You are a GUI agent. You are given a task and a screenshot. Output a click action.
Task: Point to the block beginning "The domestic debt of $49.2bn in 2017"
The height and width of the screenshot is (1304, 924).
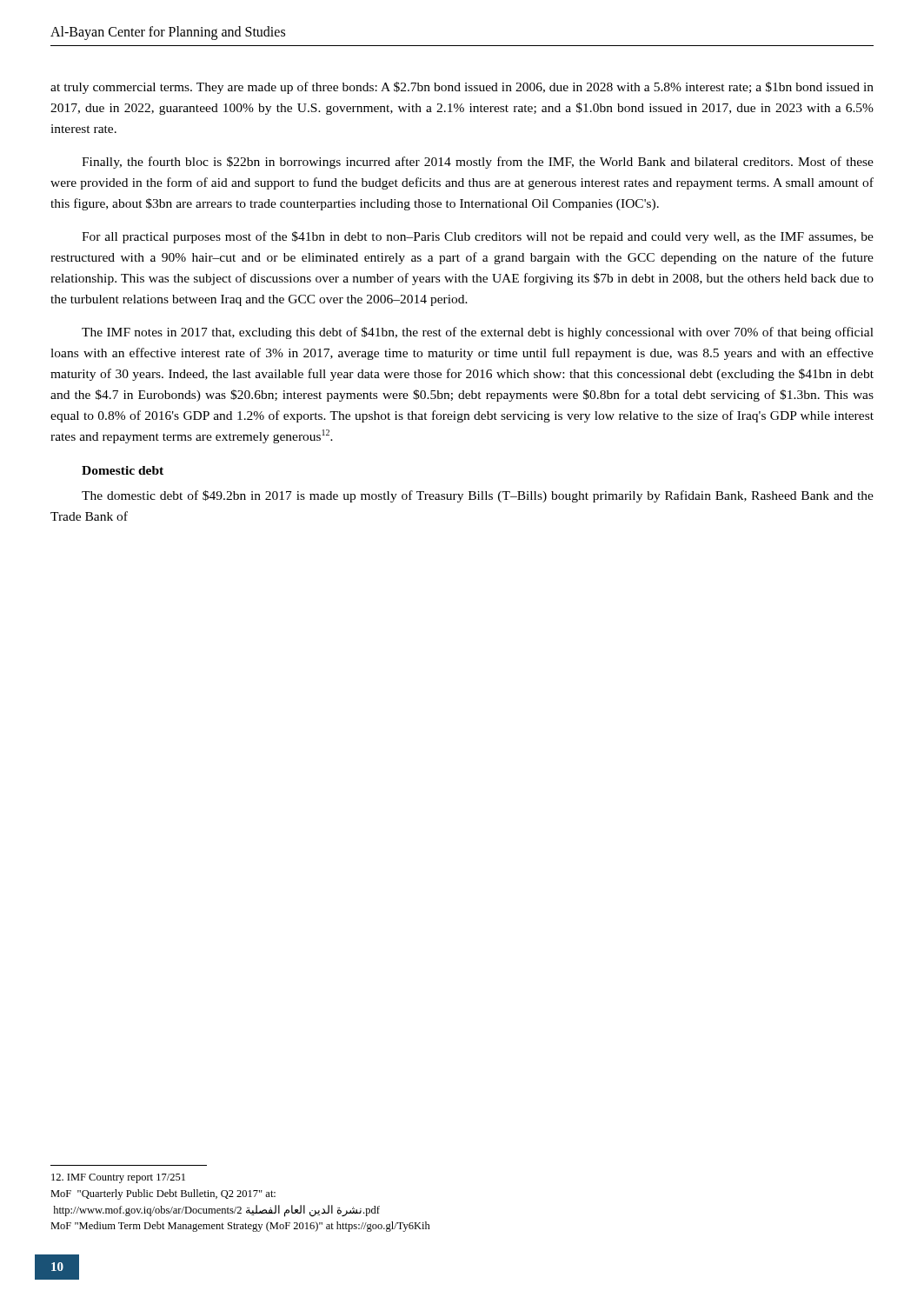462,506
